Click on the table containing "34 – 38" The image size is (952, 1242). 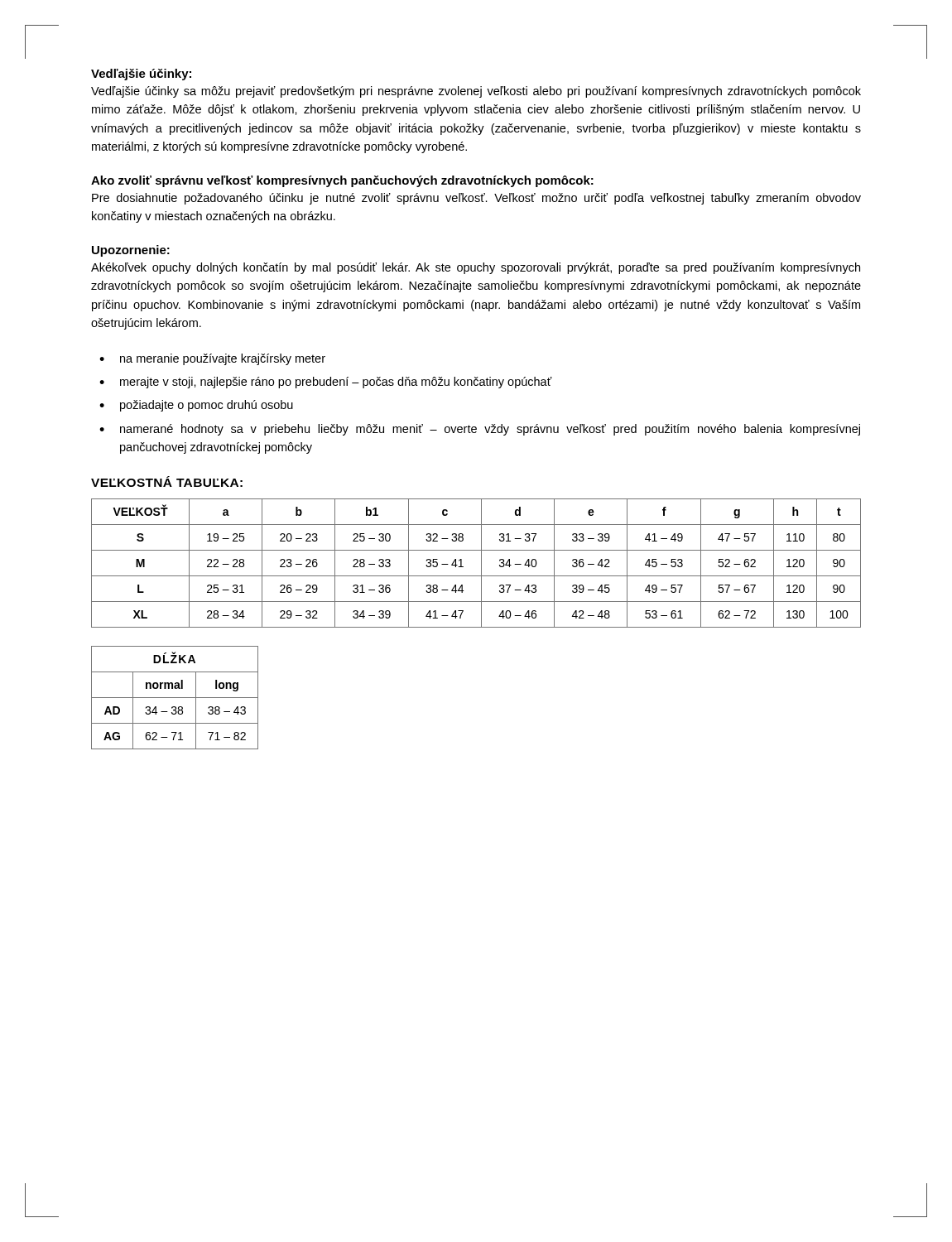[476, 697]
